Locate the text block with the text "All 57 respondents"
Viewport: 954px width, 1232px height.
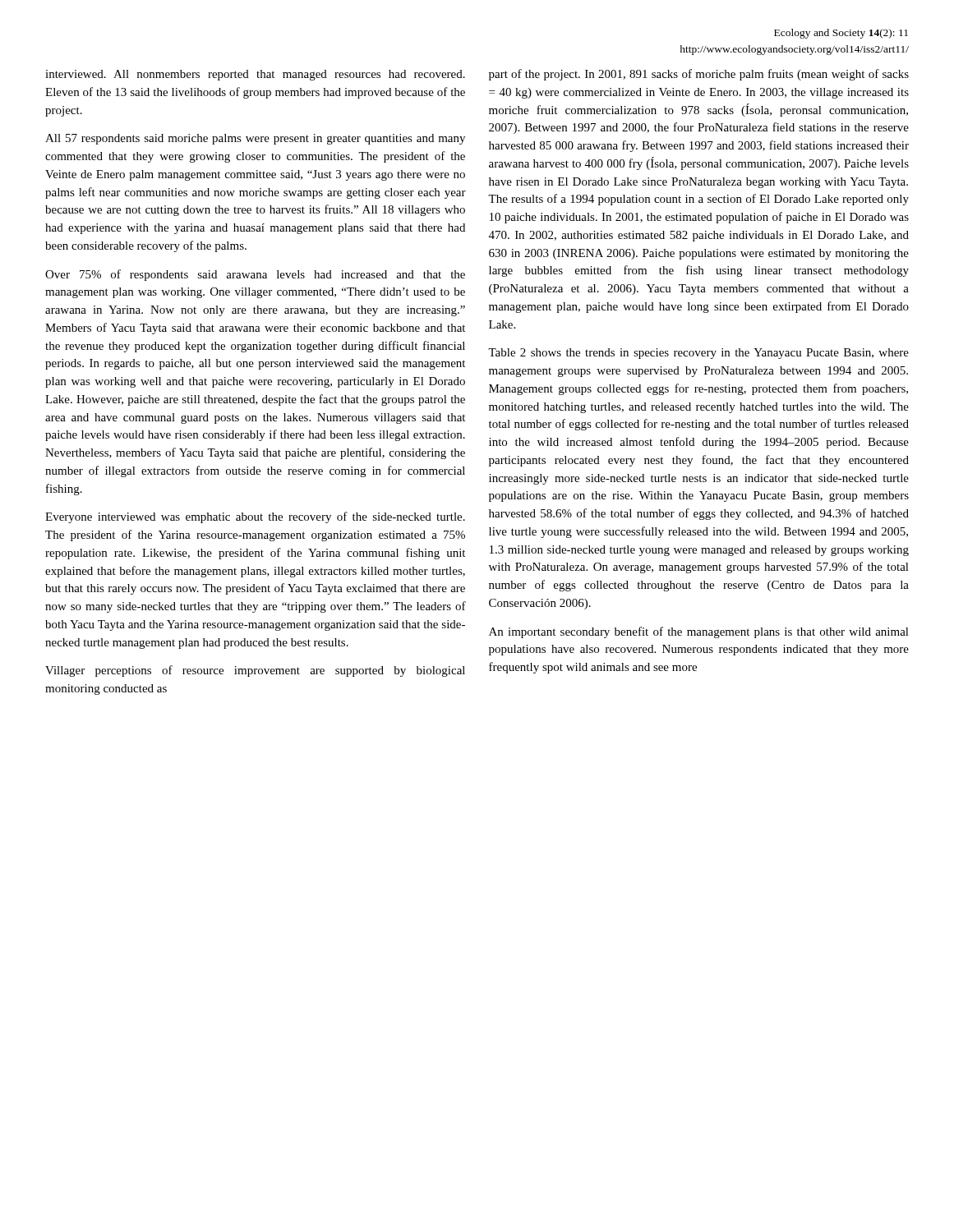coord(255,192)
